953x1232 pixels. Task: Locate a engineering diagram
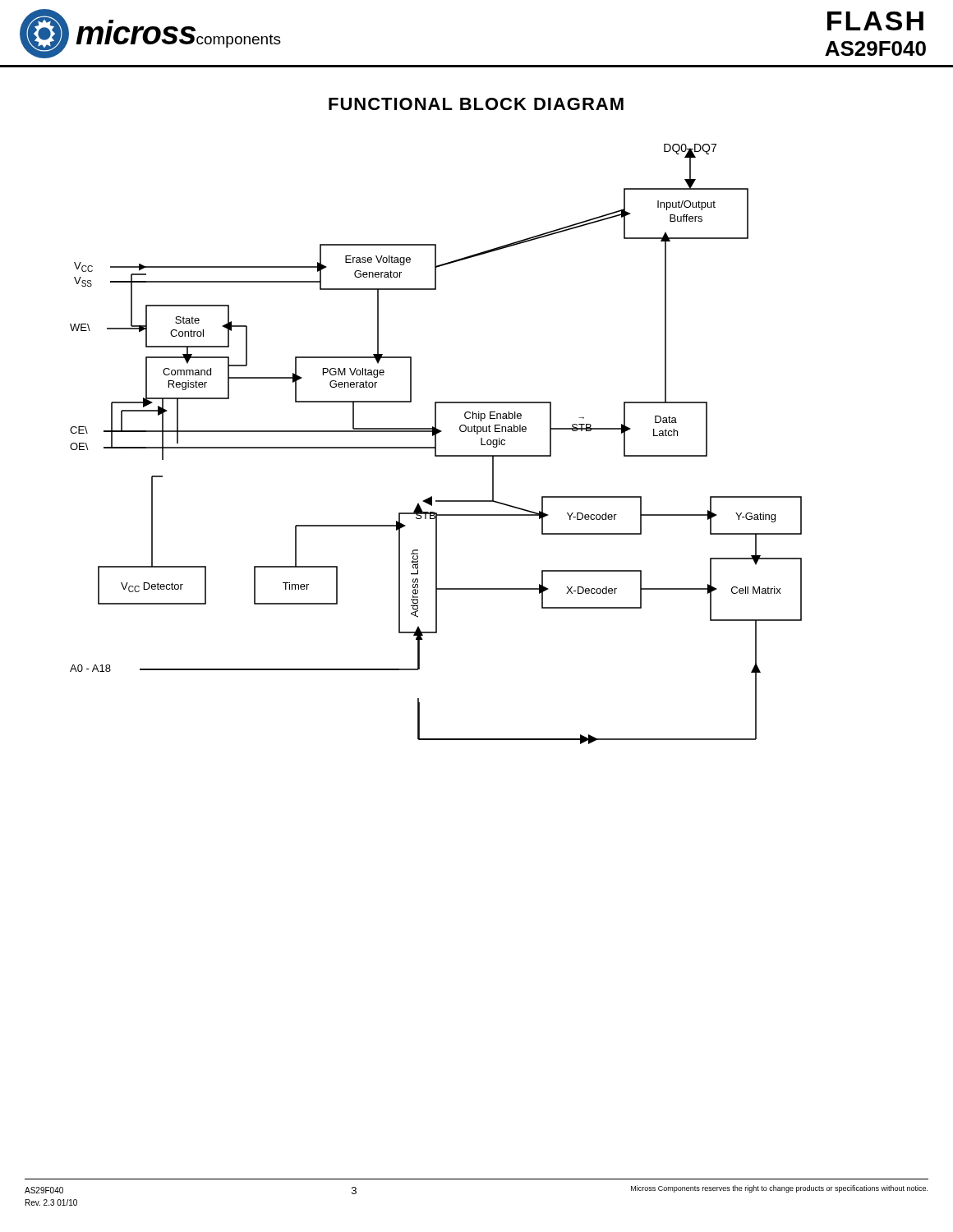coord(476,435)
